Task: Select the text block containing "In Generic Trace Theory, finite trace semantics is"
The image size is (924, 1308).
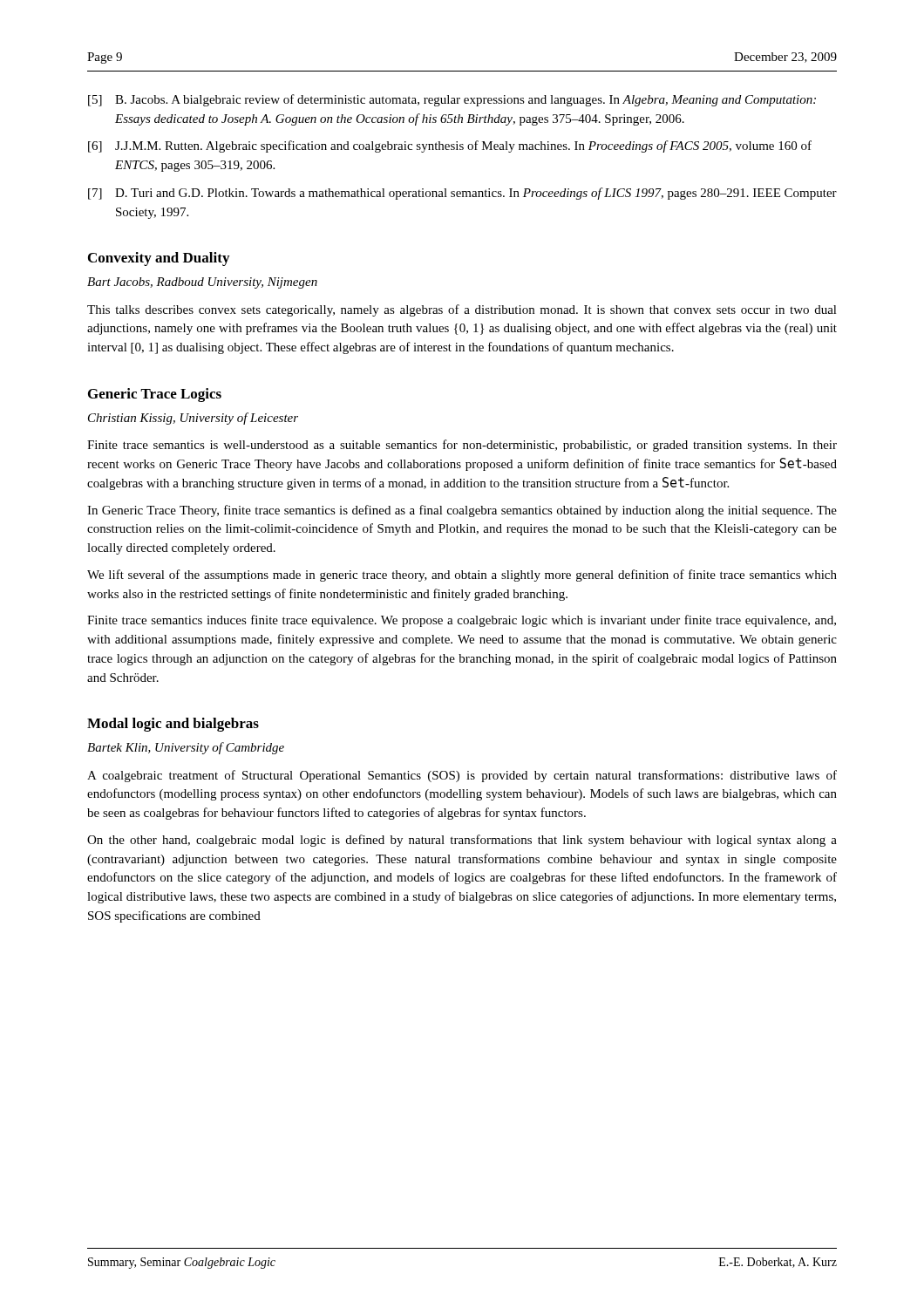Action: 462,529
